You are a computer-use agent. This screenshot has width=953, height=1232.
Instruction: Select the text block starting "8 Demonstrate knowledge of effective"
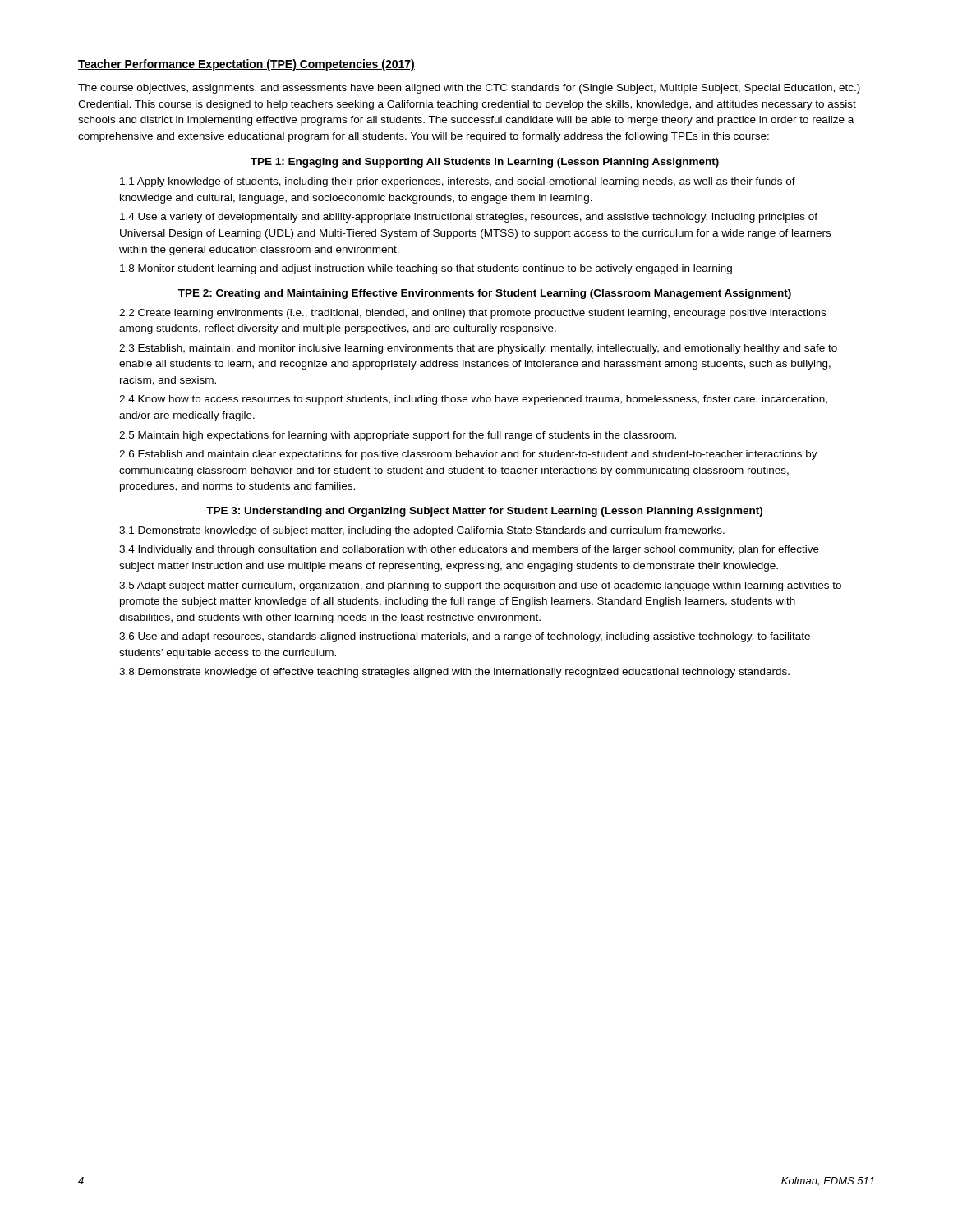click(455, 672)
